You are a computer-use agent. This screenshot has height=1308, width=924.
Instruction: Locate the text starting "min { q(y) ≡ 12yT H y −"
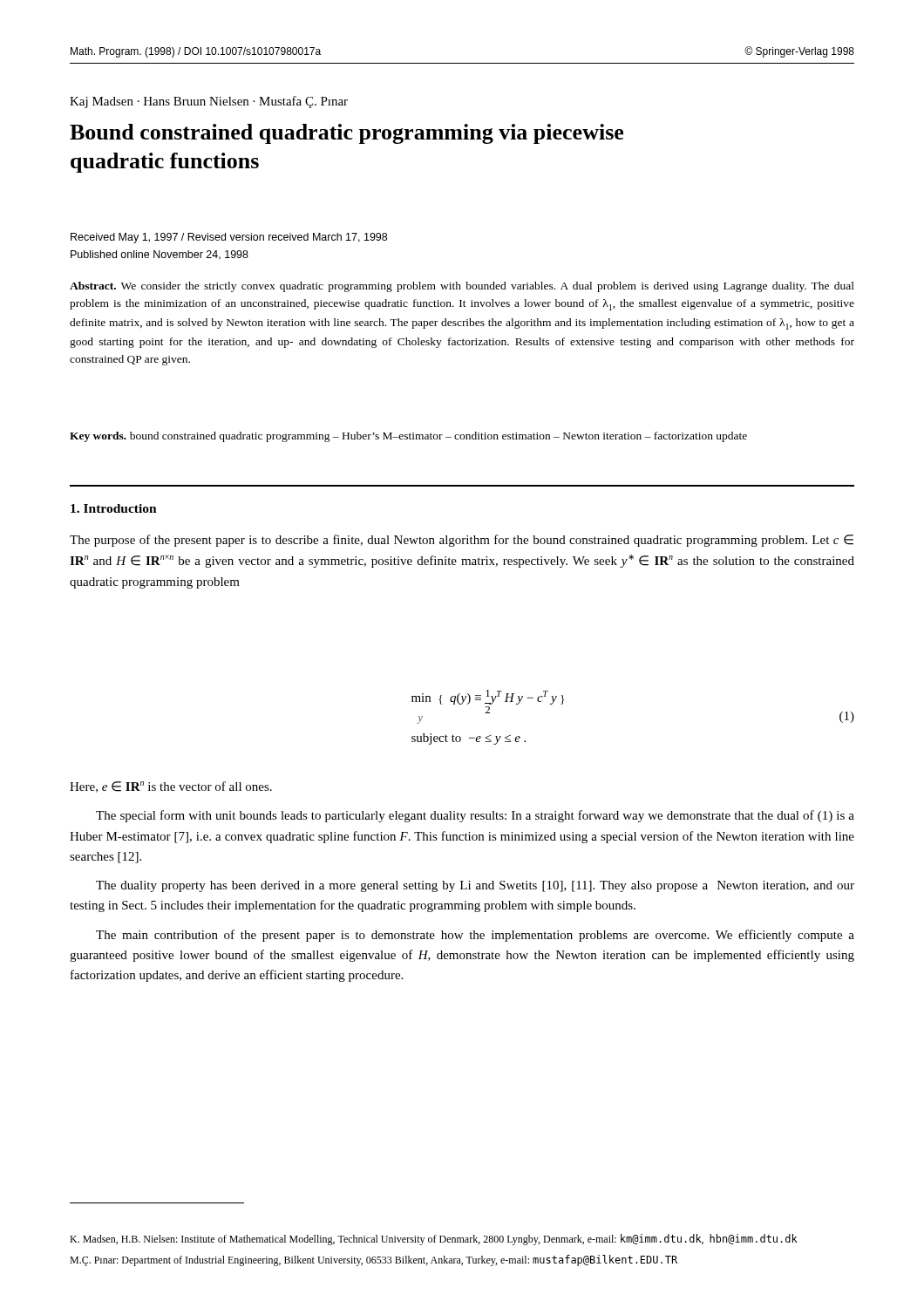pyautogui.click(x=488, y=697)
